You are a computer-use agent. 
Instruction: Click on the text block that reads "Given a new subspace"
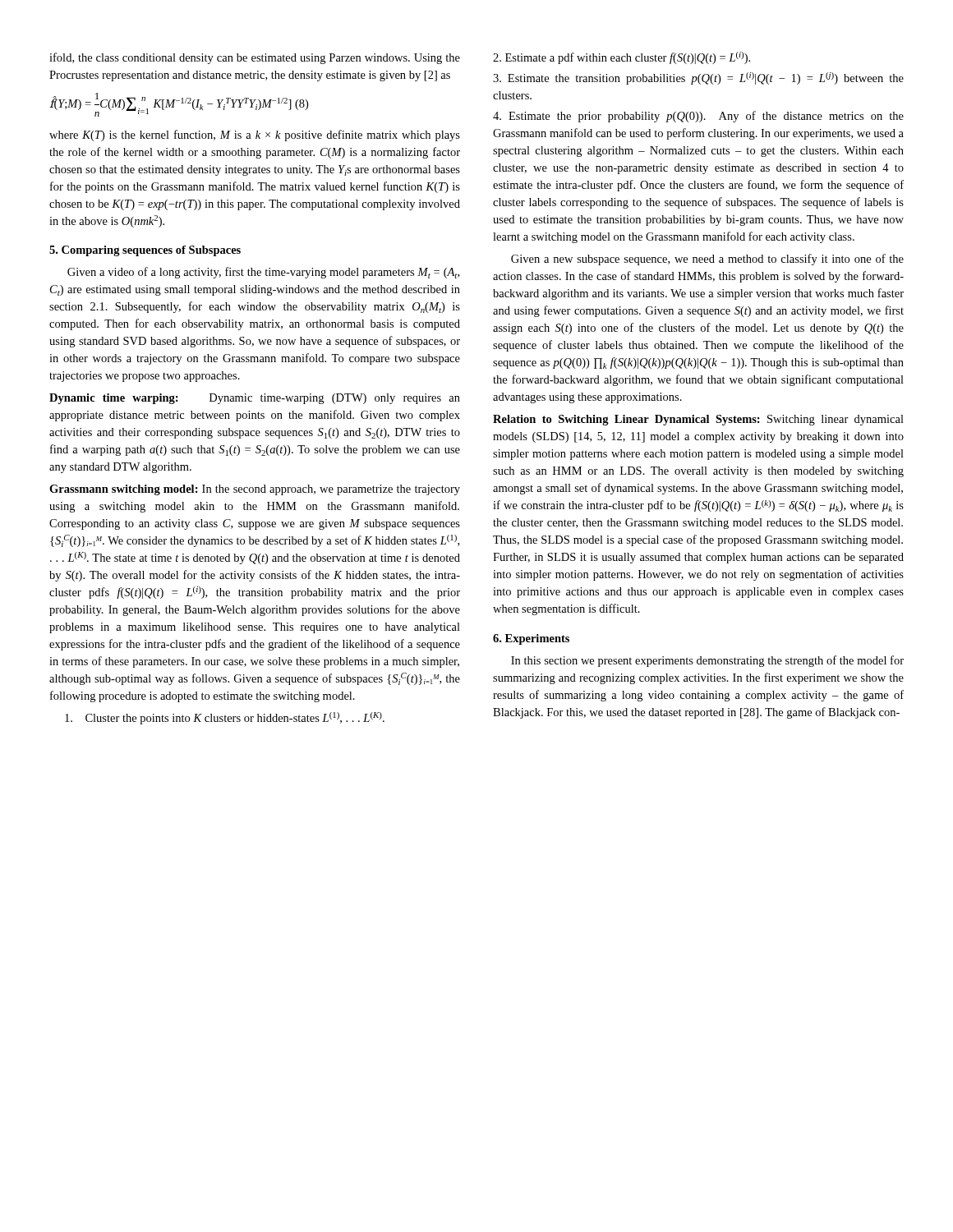698,328
